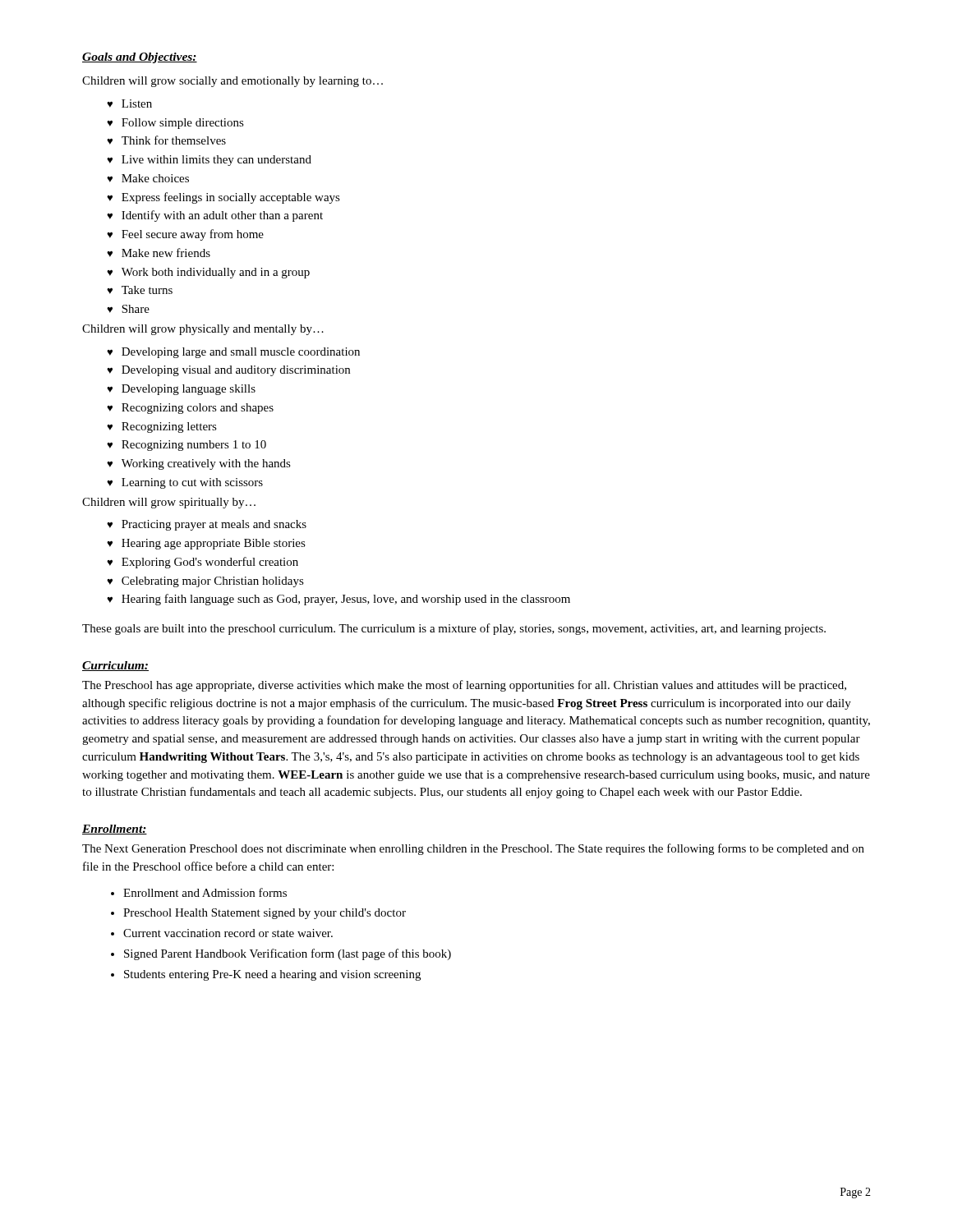Point to the region starting "♥Developing large and small muscle coordination"
This screenshot has width=953, height=1232.
[x=234, y=352]
